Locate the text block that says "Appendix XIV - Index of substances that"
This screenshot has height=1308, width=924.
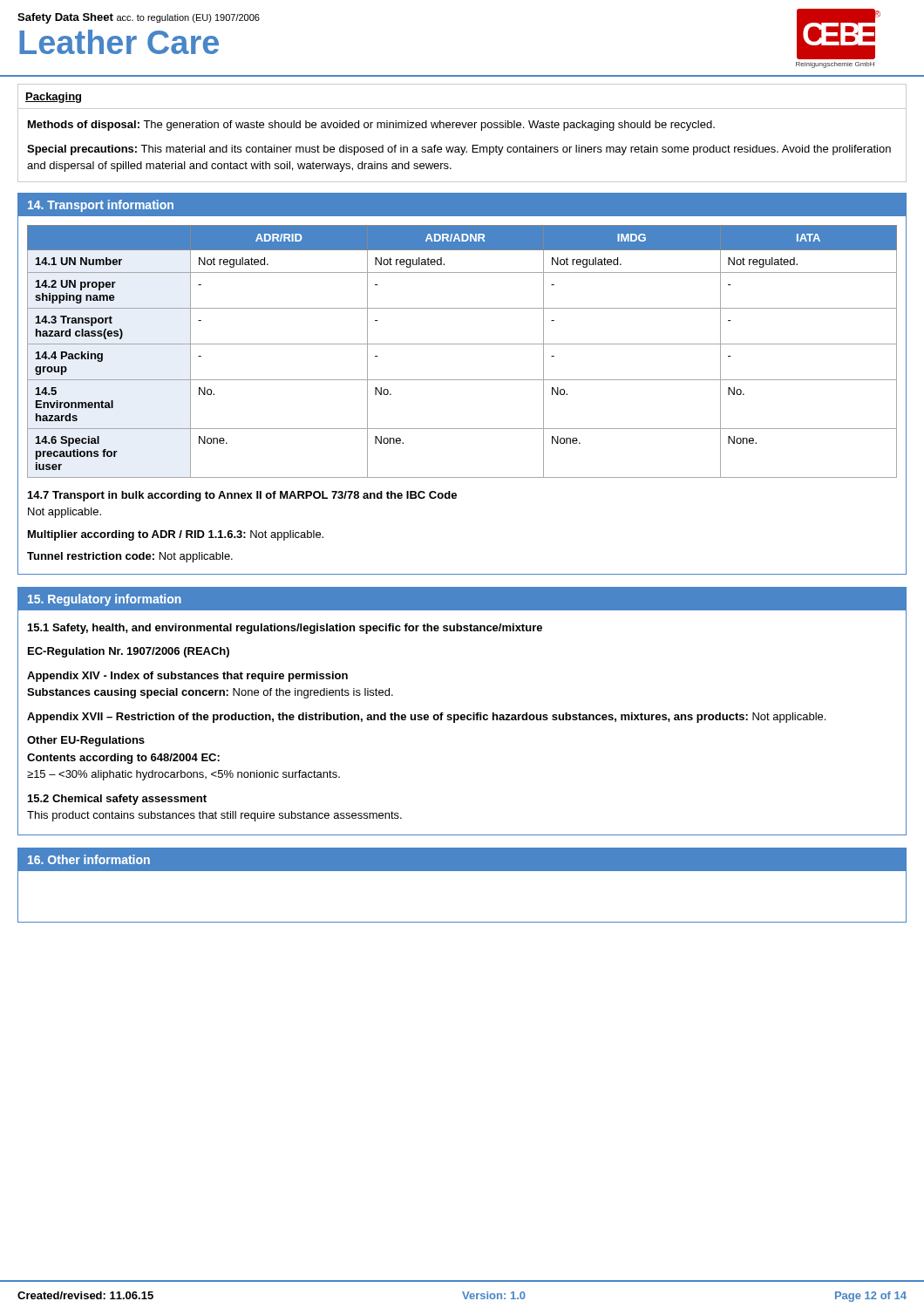tap(210, 683)
